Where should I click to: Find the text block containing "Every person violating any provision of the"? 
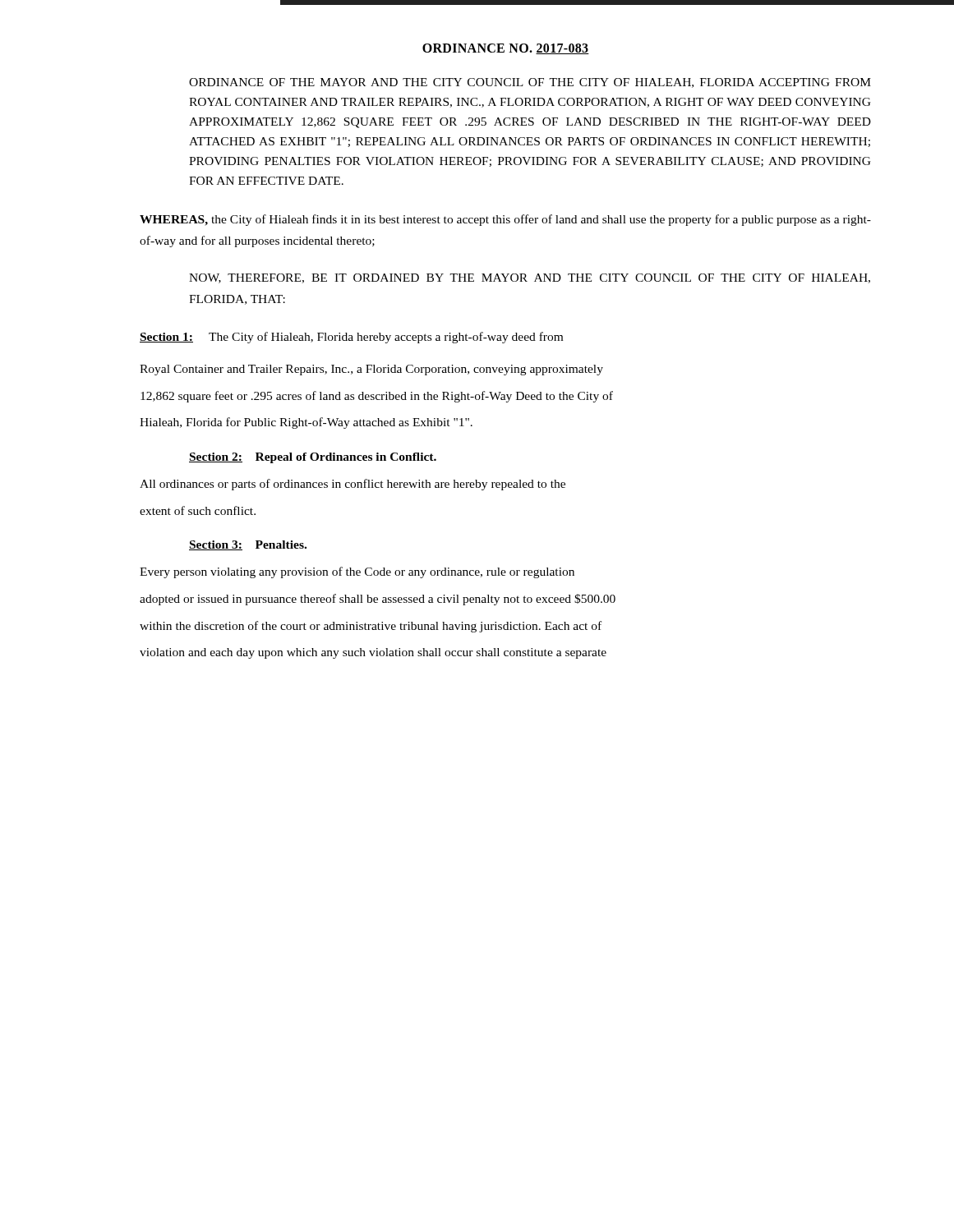(357, 572)
